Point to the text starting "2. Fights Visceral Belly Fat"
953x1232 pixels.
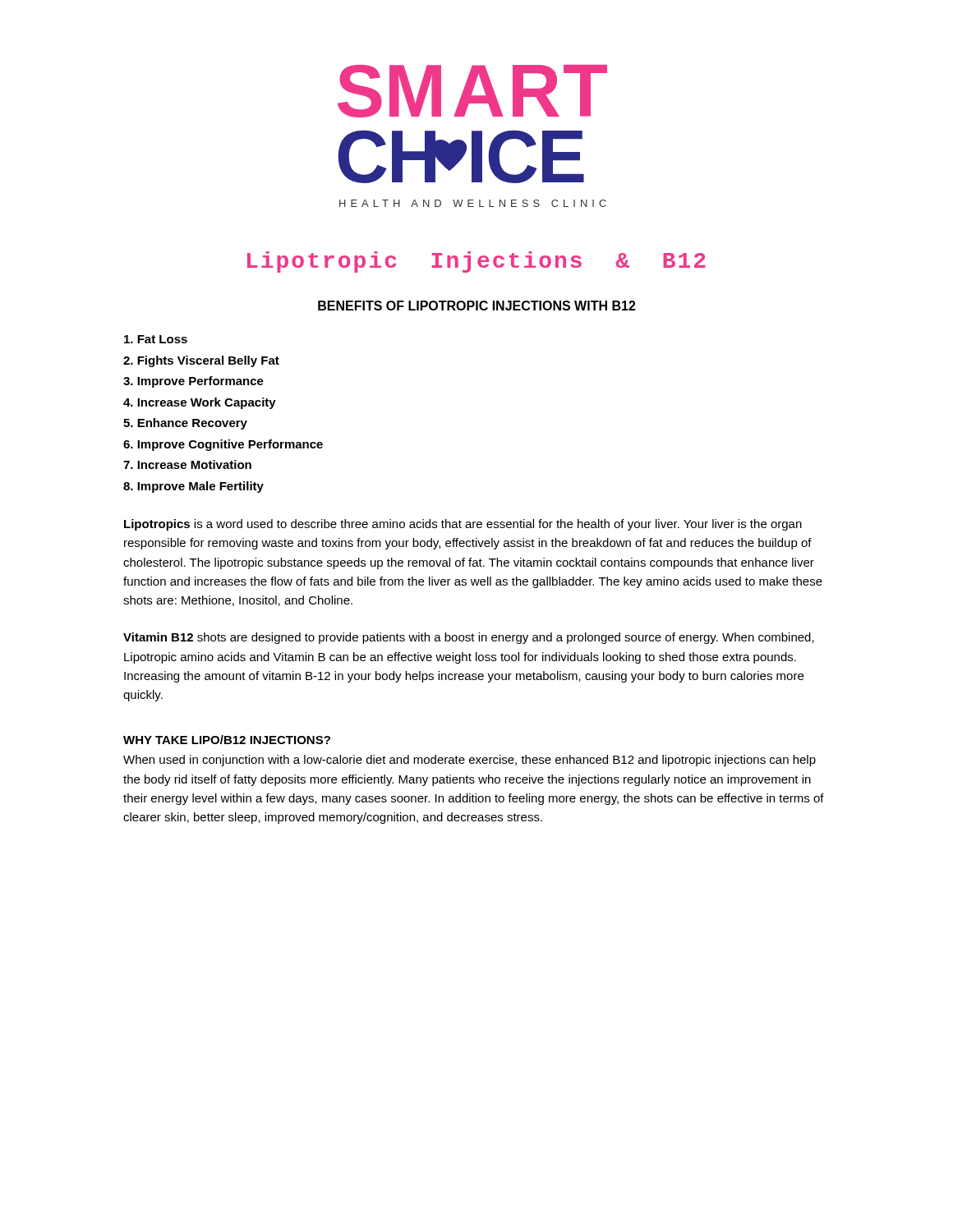(201, 360)
